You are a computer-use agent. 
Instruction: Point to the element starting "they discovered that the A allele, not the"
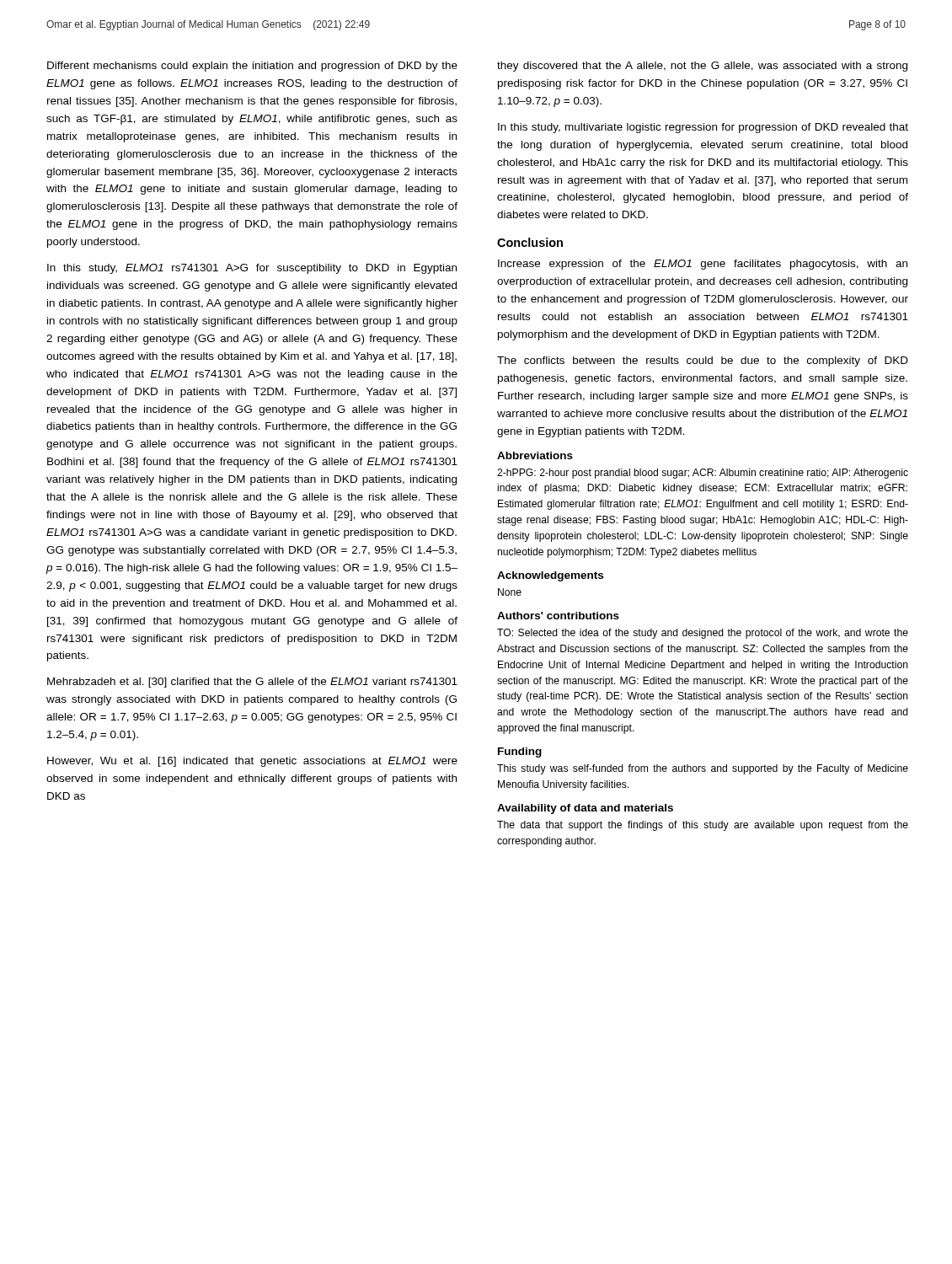click(x=703, y=84)
